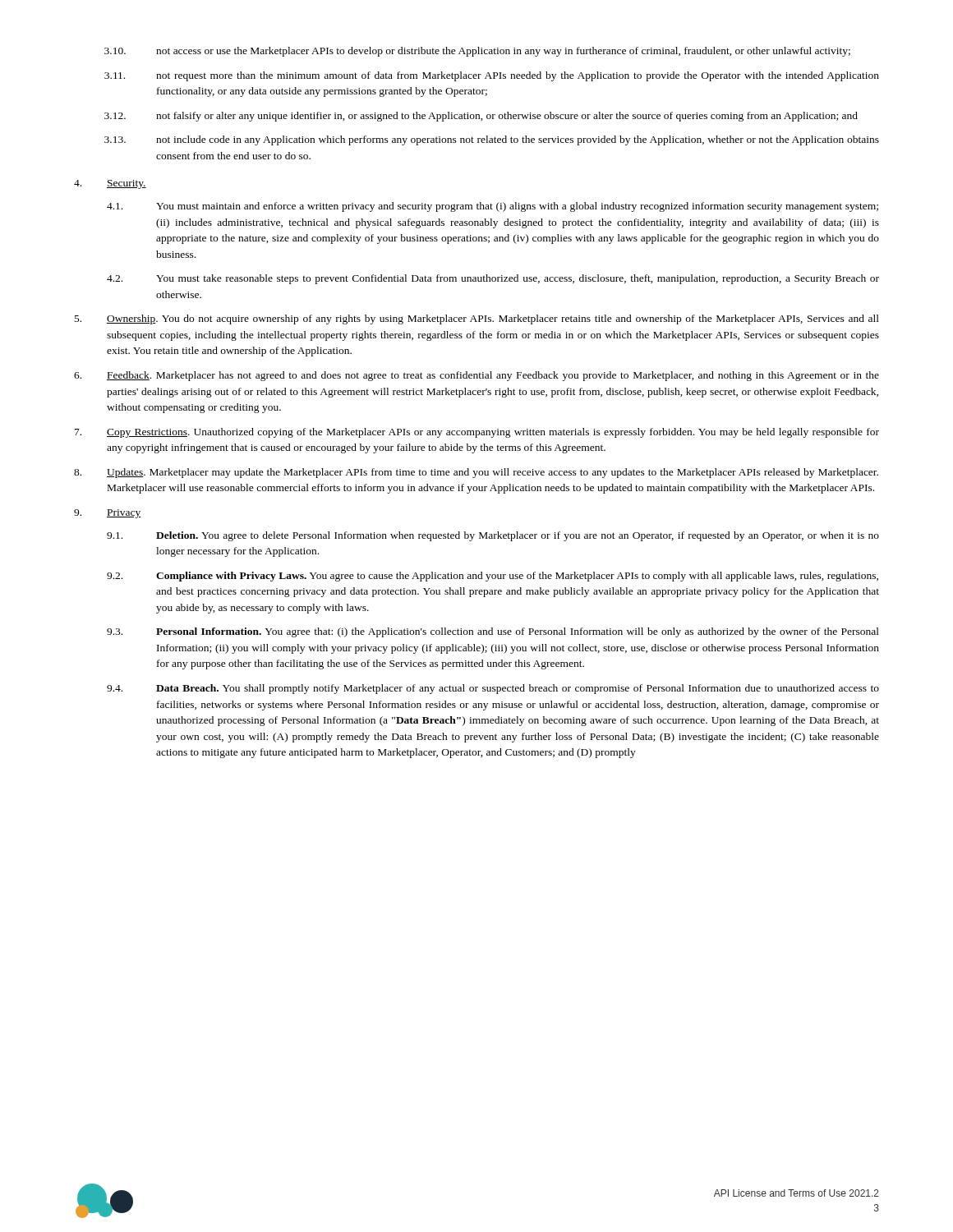Screen dimensions: 1232x953
Task: Locate the section header containing "4. Security."
Action: (x=110, y=183)
